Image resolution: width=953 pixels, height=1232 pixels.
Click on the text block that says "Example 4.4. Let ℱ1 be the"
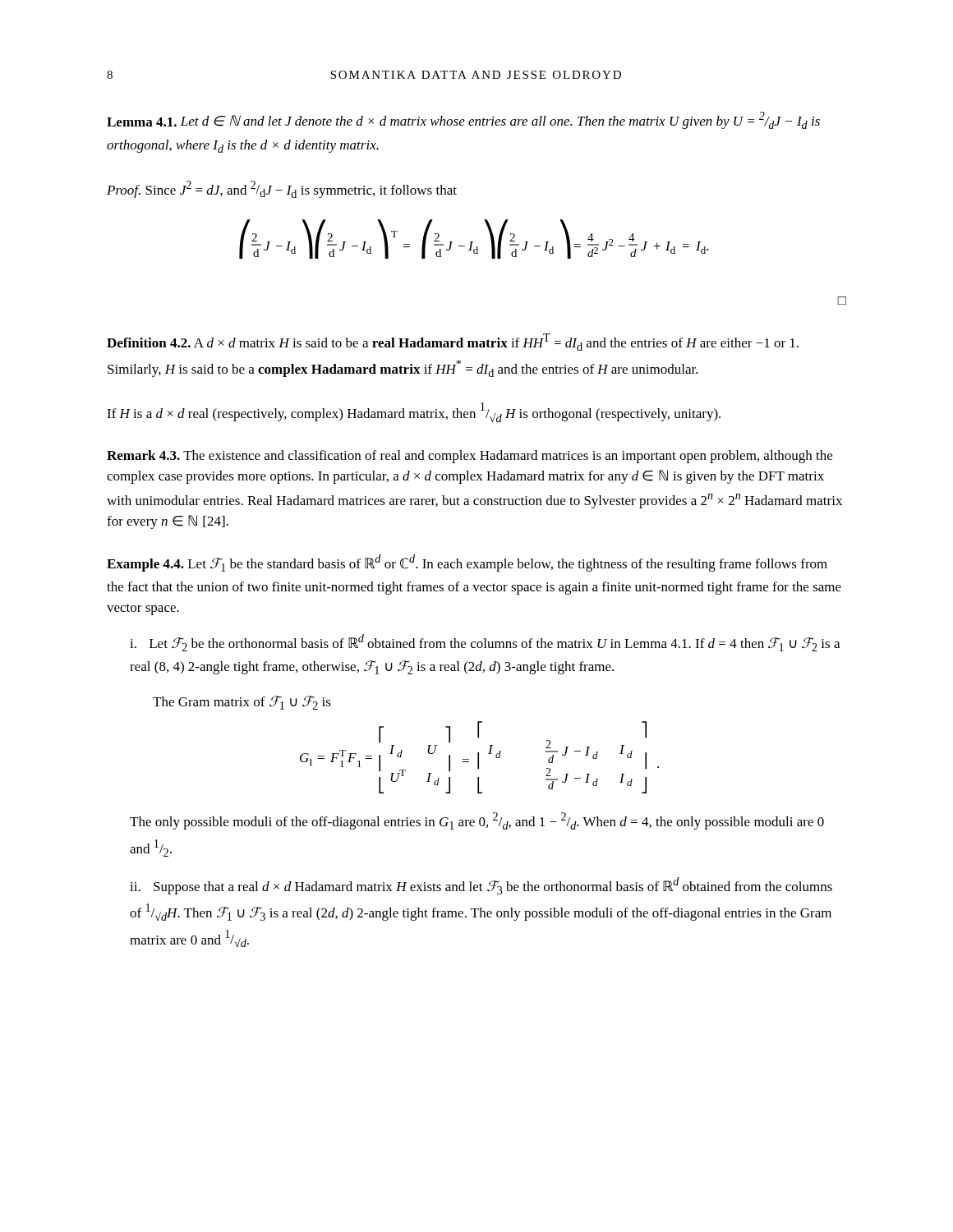[474, 584]
